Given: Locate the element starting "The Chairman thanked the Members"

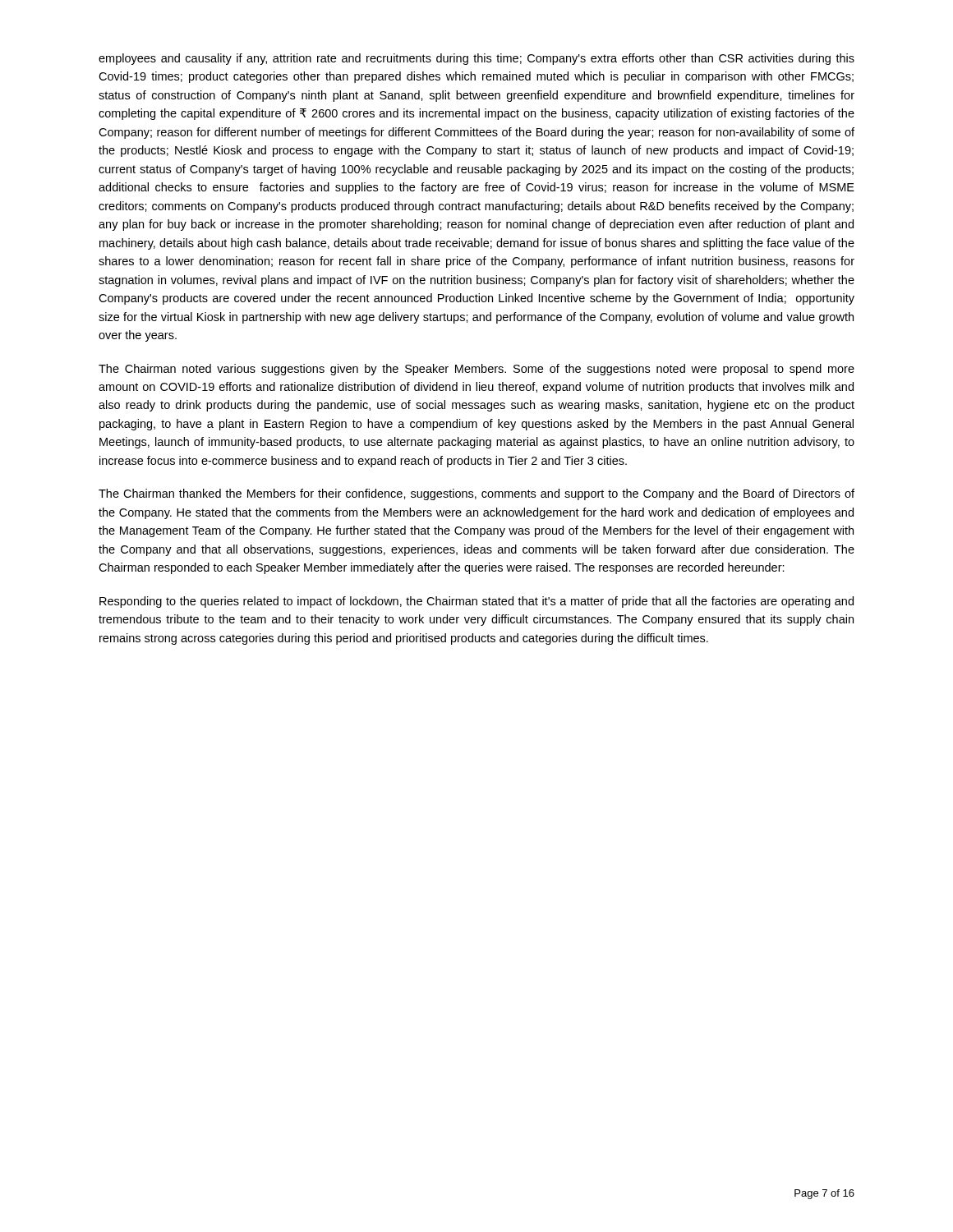Looking at the screenshot, I should click(x=476, y=531).
